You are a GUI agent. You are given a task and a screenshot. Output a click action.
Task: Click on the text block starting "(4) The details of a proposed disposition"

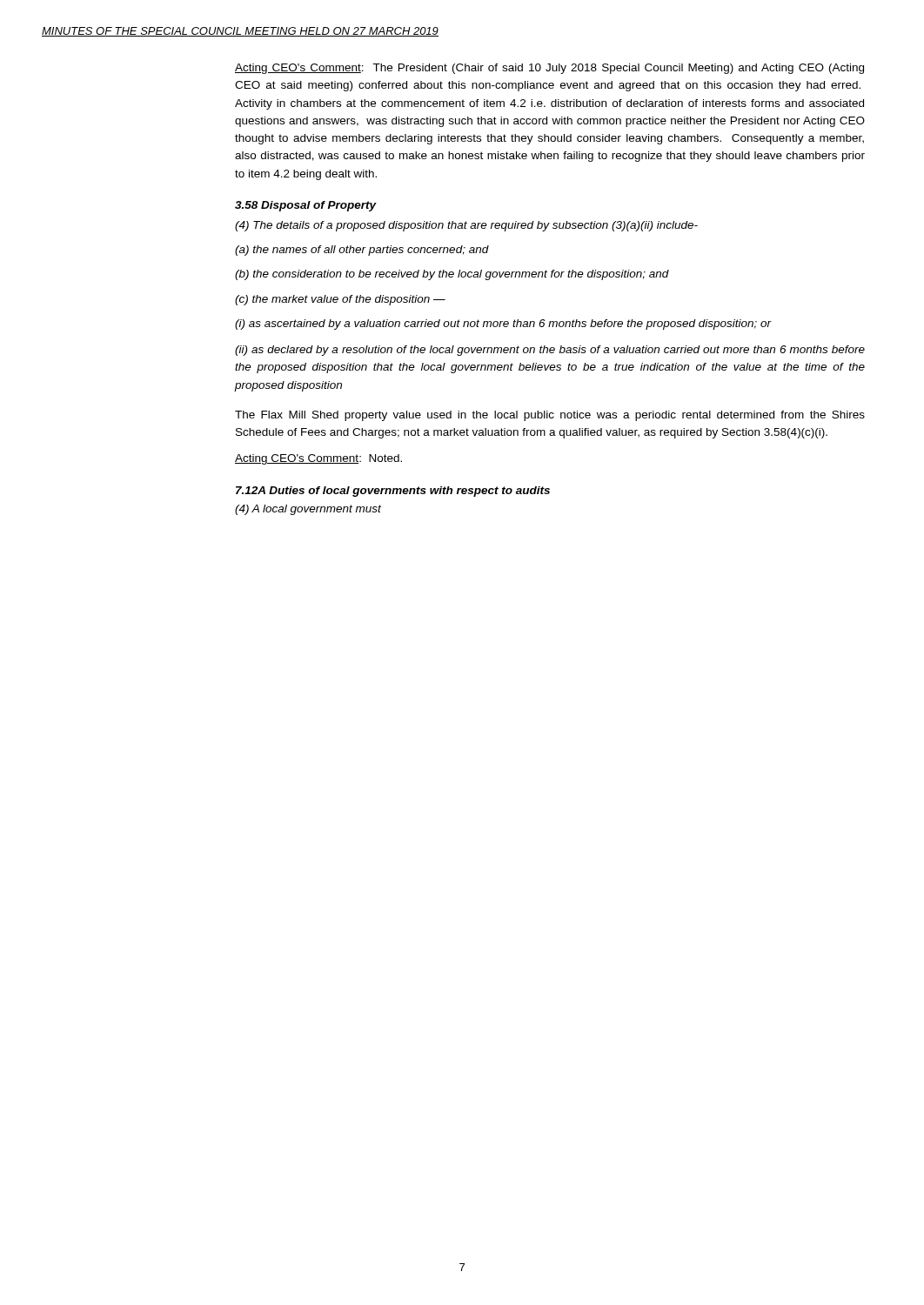pos(550,225)
